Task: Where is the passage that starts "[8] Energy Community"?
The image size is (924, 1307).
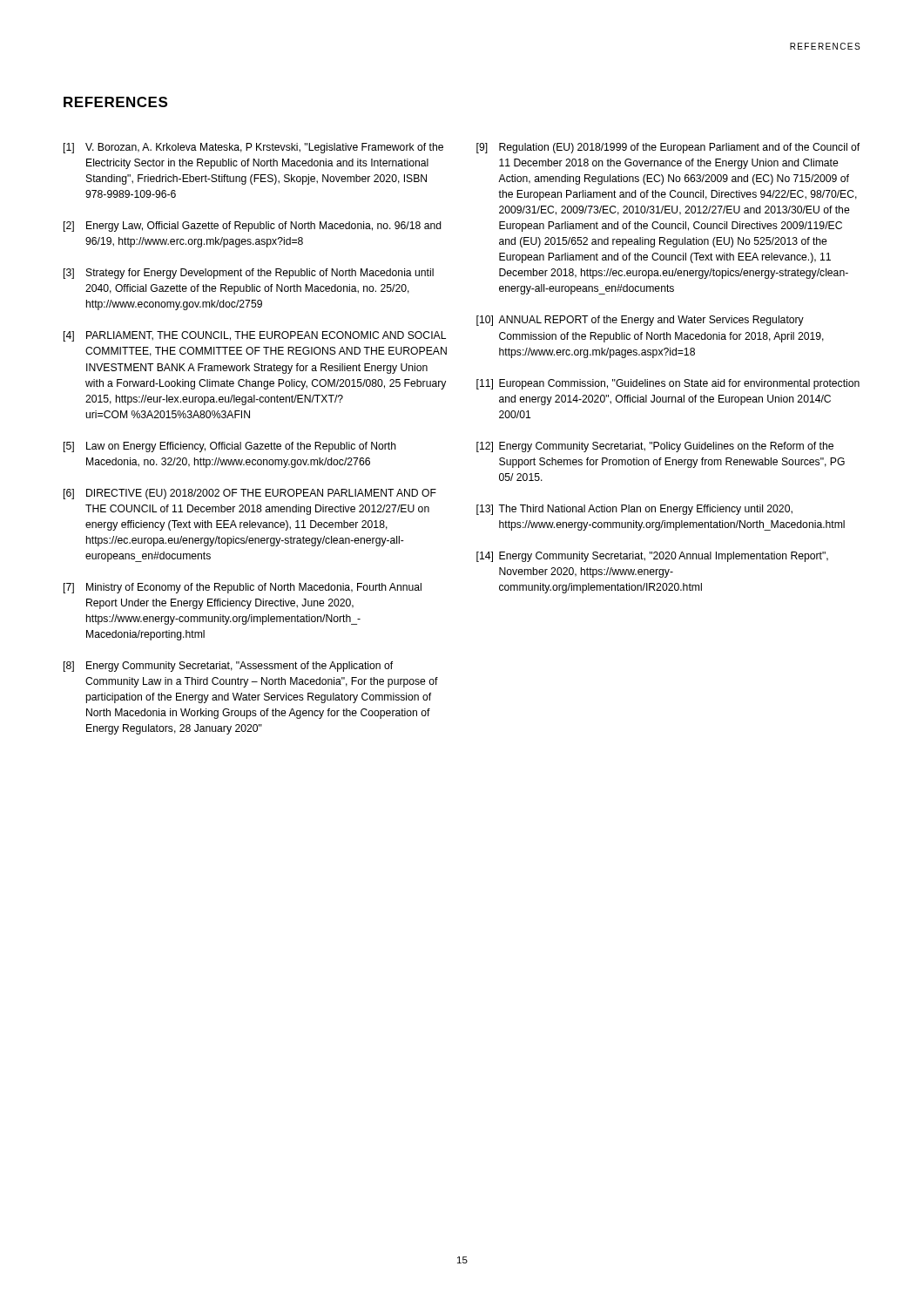Action: (255, 697)
